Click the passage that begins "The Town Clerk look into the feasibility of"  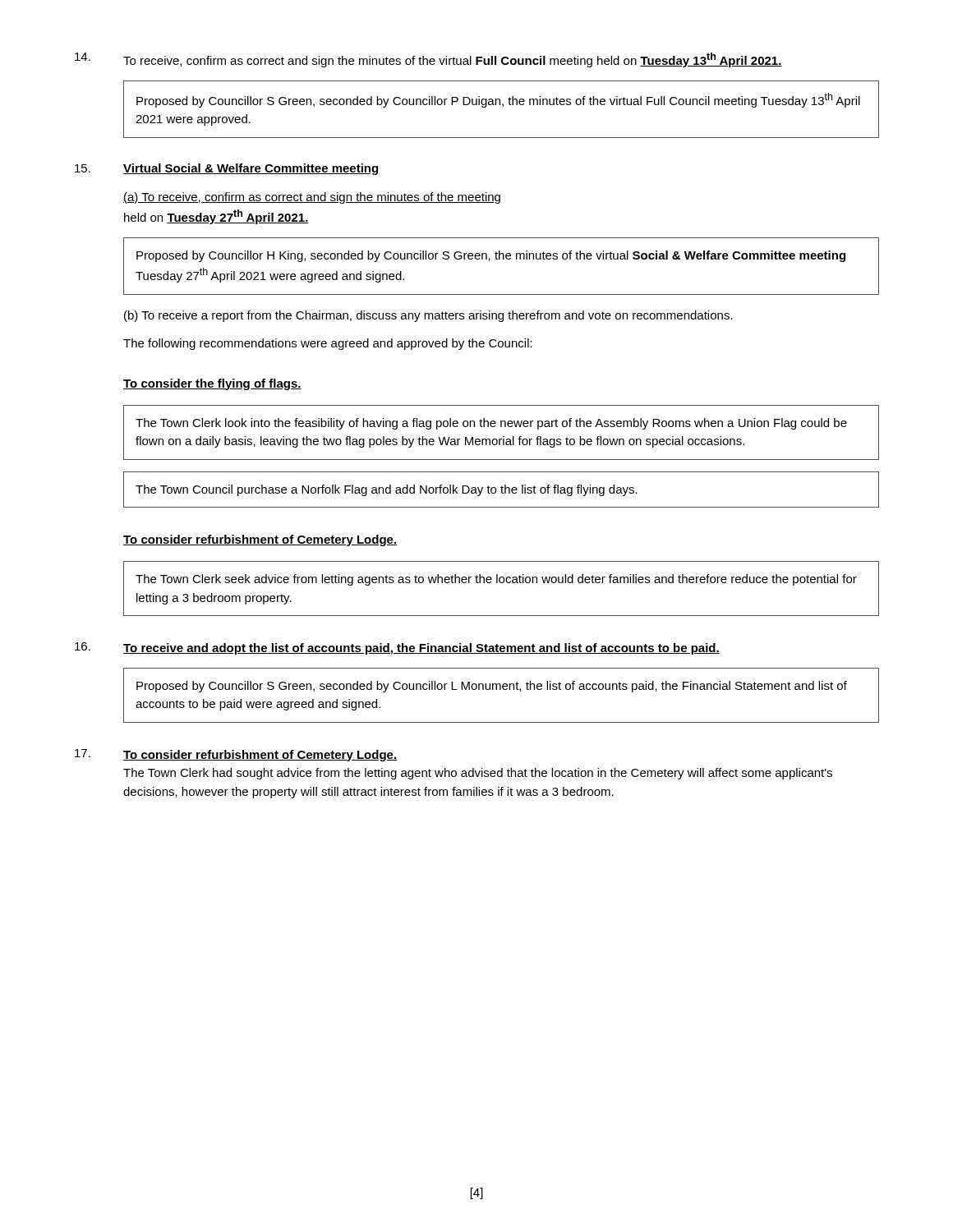tap(491, 431)
